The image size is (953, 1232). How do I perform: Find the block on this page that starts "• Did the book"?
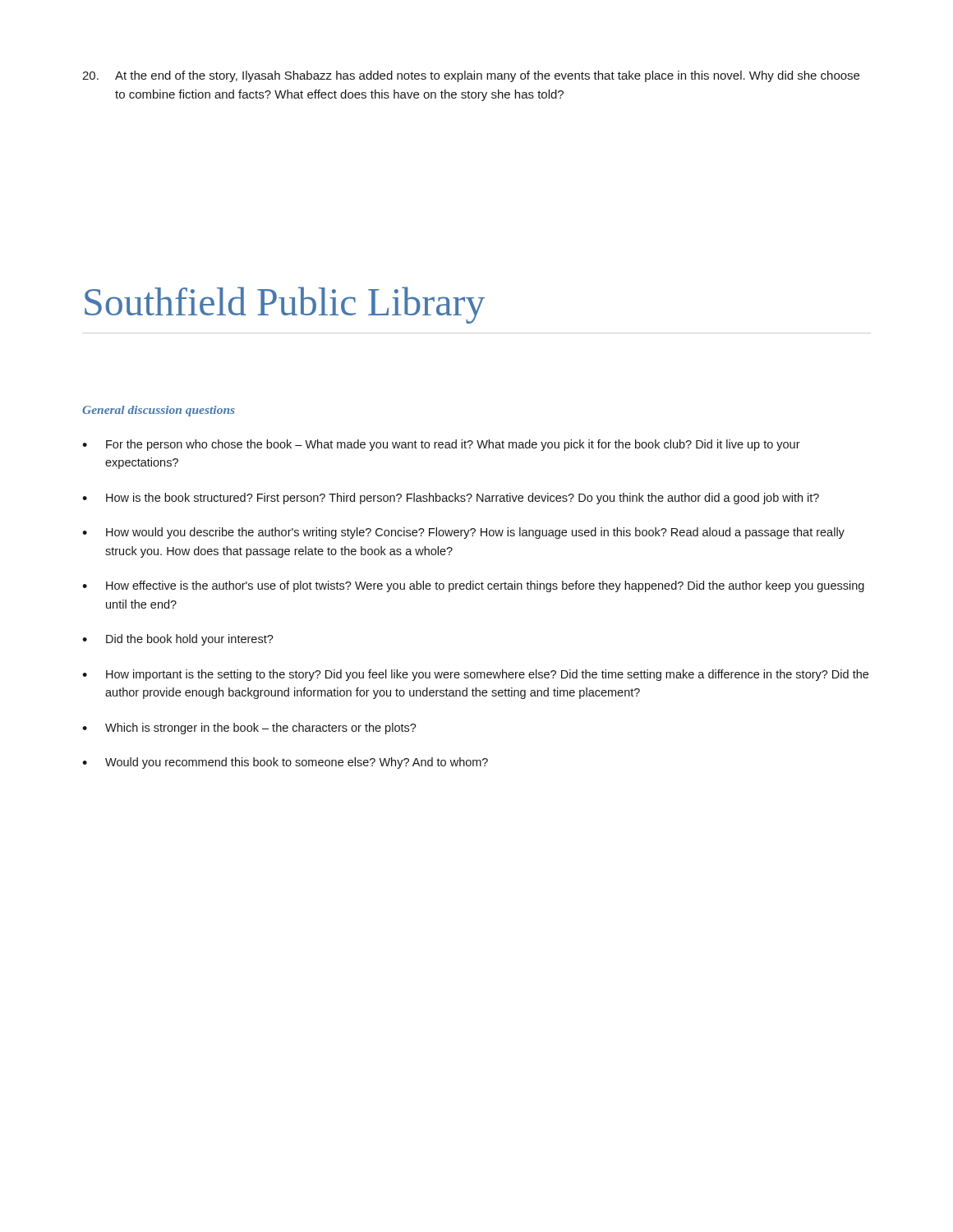tap(178, 640)
